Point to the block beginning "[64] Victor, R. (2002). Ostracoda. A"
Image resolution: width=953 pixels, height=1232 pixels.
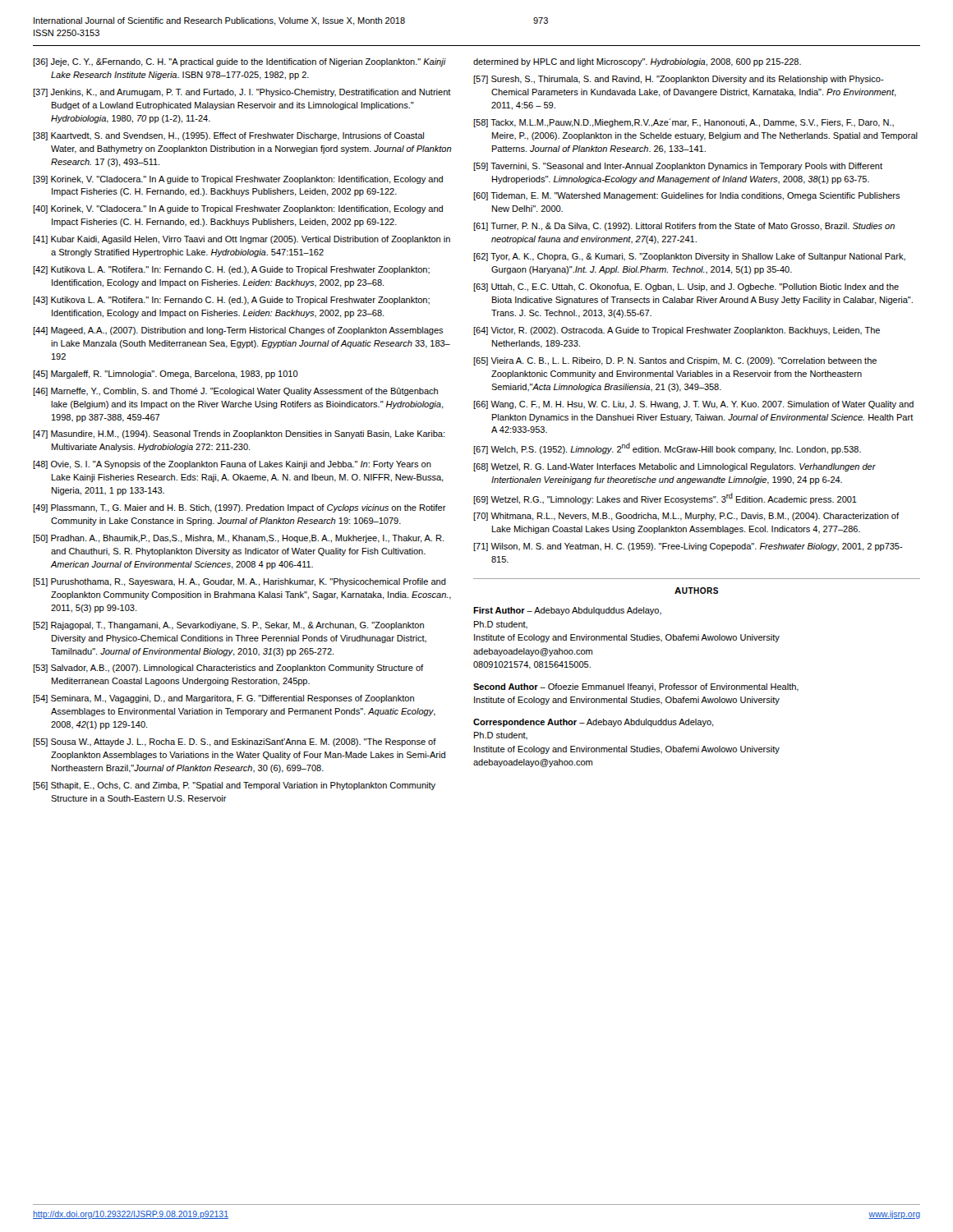677,337
